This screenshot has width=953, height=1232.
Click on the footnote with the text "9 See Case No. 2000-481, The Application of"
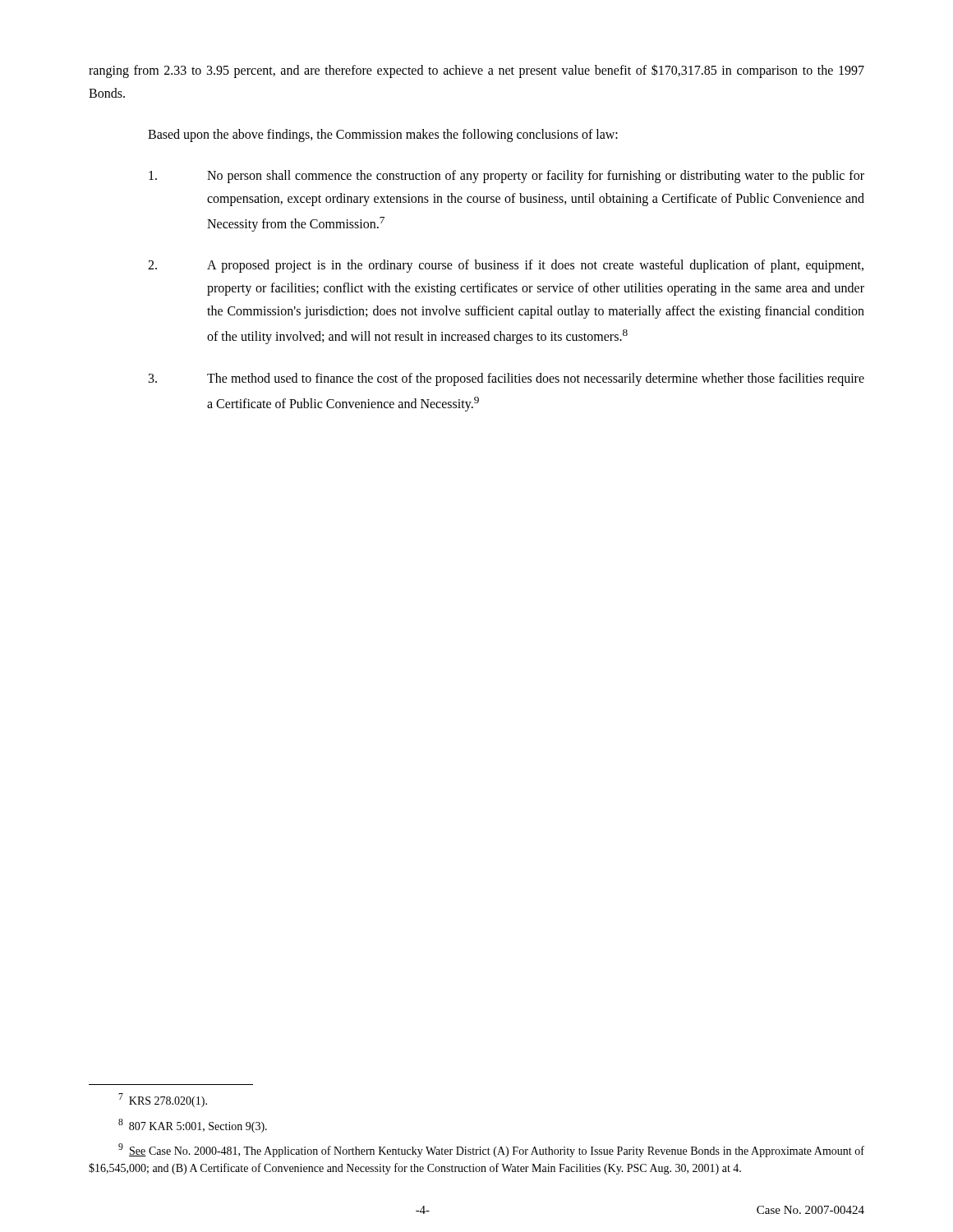476,1158
